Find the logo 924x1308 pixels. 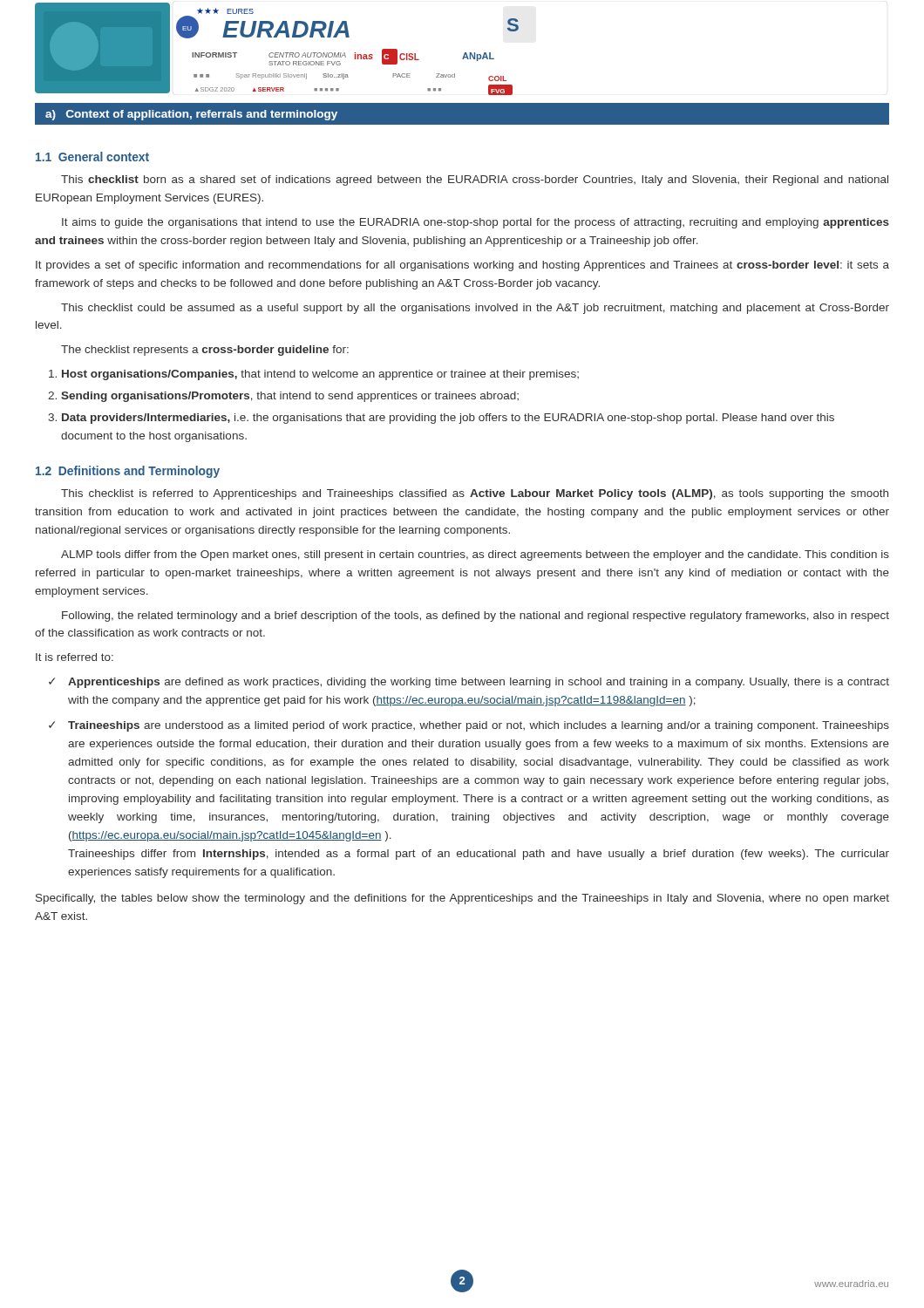[462, 48]
